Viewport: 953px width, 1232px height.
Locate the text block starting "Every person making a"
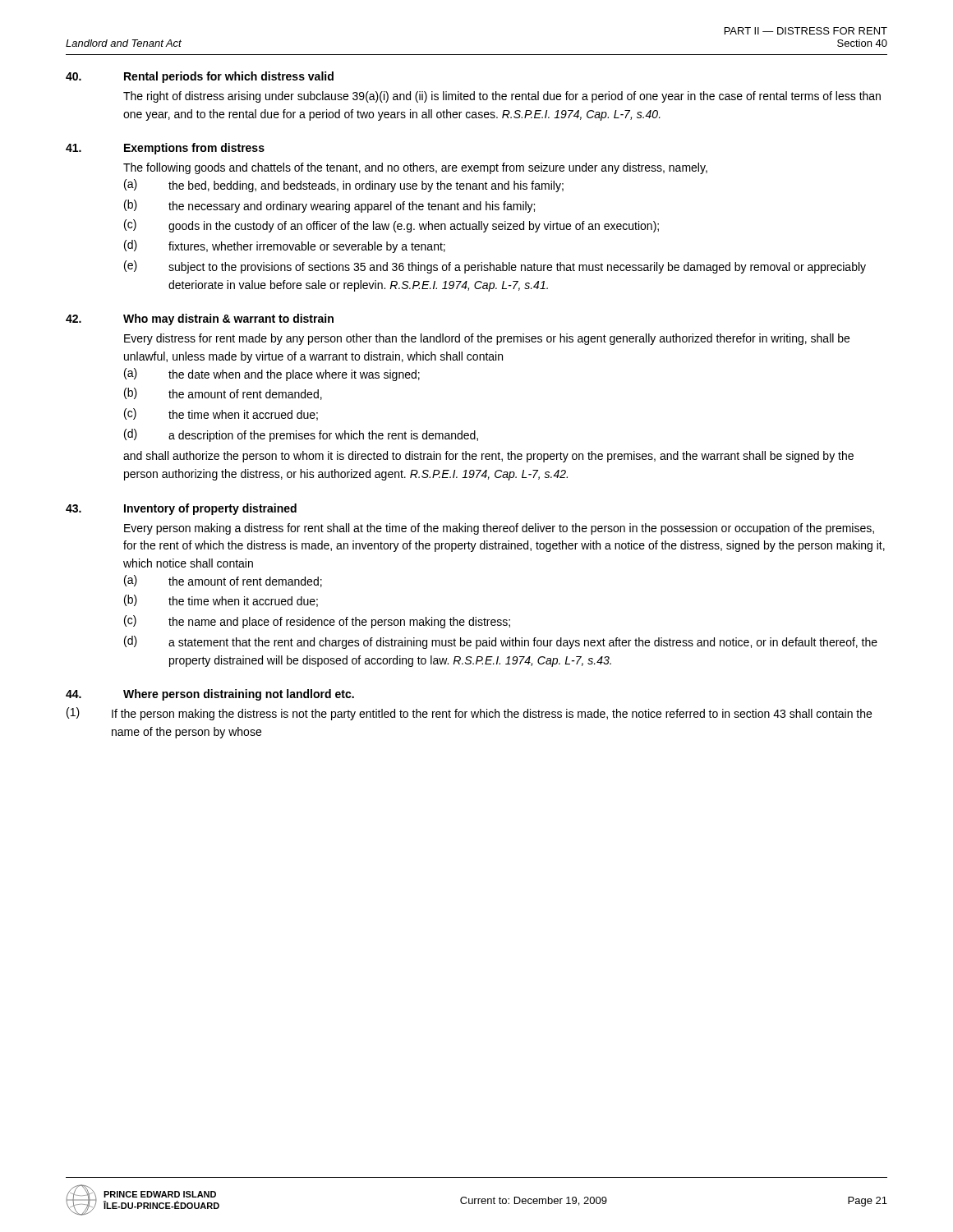(504, 546)
